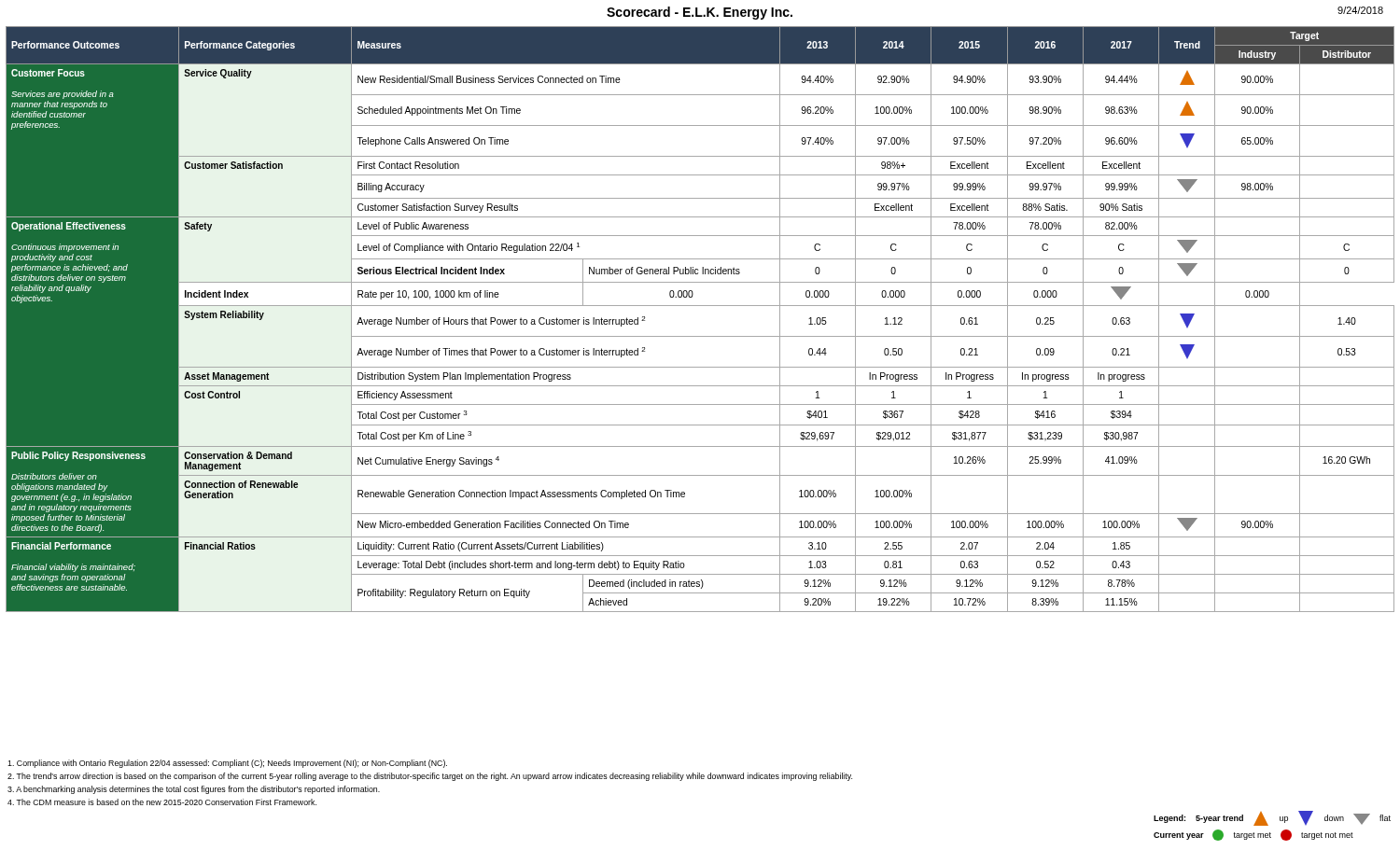Find a table
This screenshot has width=1400, height=850.
tap(700, 319)
